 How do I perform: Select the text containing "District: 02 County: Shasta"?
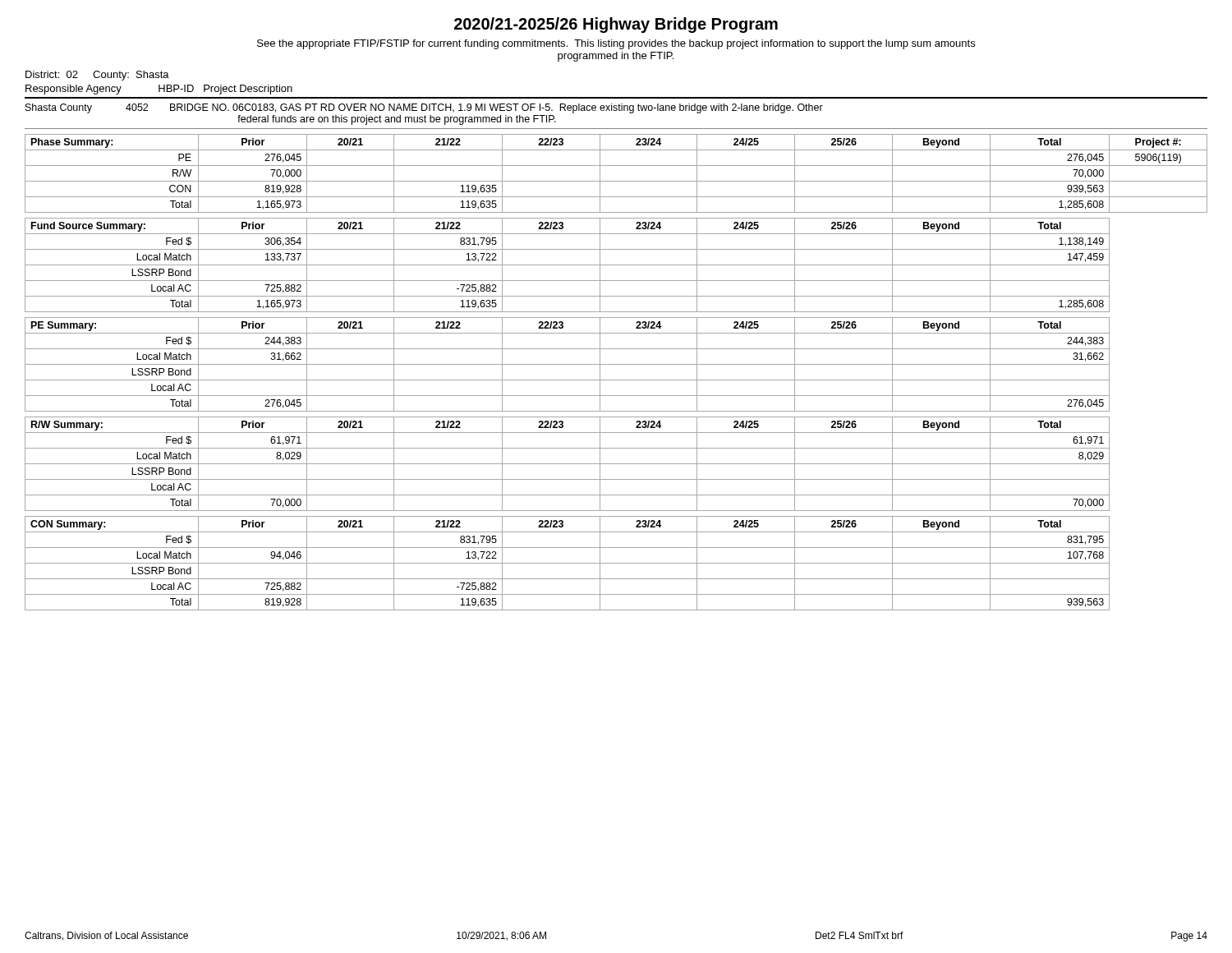pos(97,74)
